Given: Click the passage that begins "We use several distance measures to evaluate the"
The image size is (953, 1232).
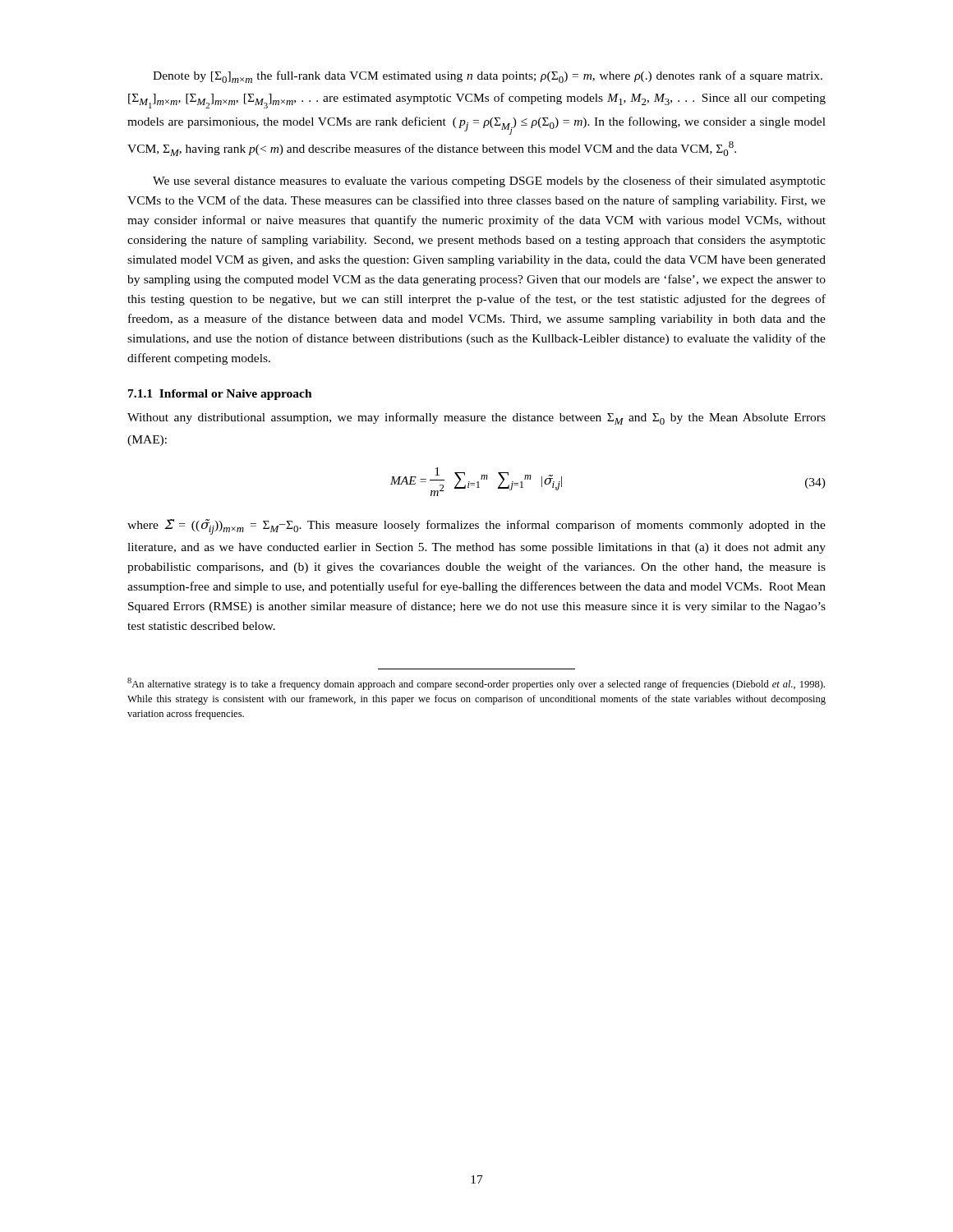Looking at the screenshot, I should point(476,270).
